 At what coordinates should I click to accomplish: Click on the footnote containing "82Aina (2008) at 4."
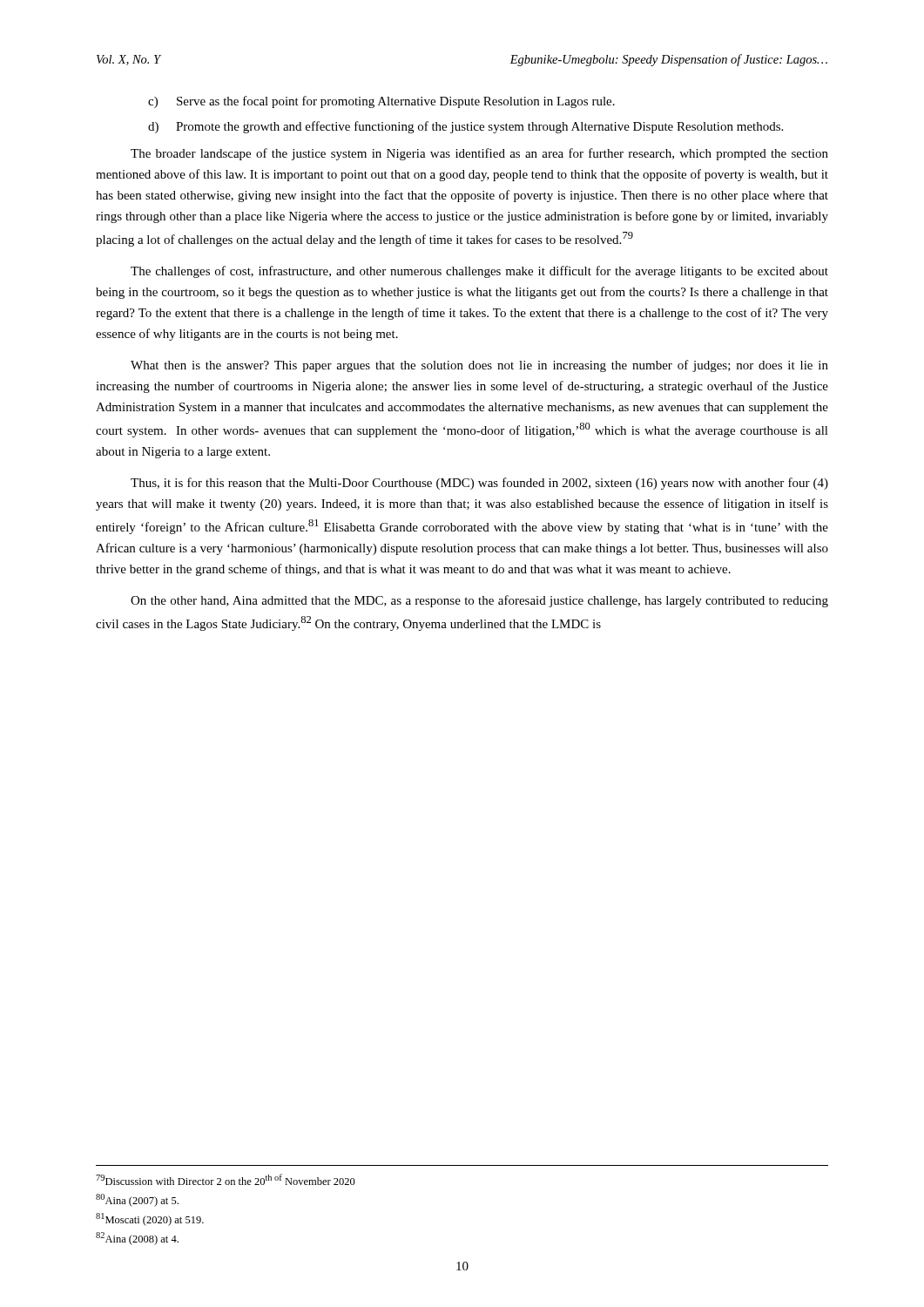pyautogui.click(x=138, y=1238)
